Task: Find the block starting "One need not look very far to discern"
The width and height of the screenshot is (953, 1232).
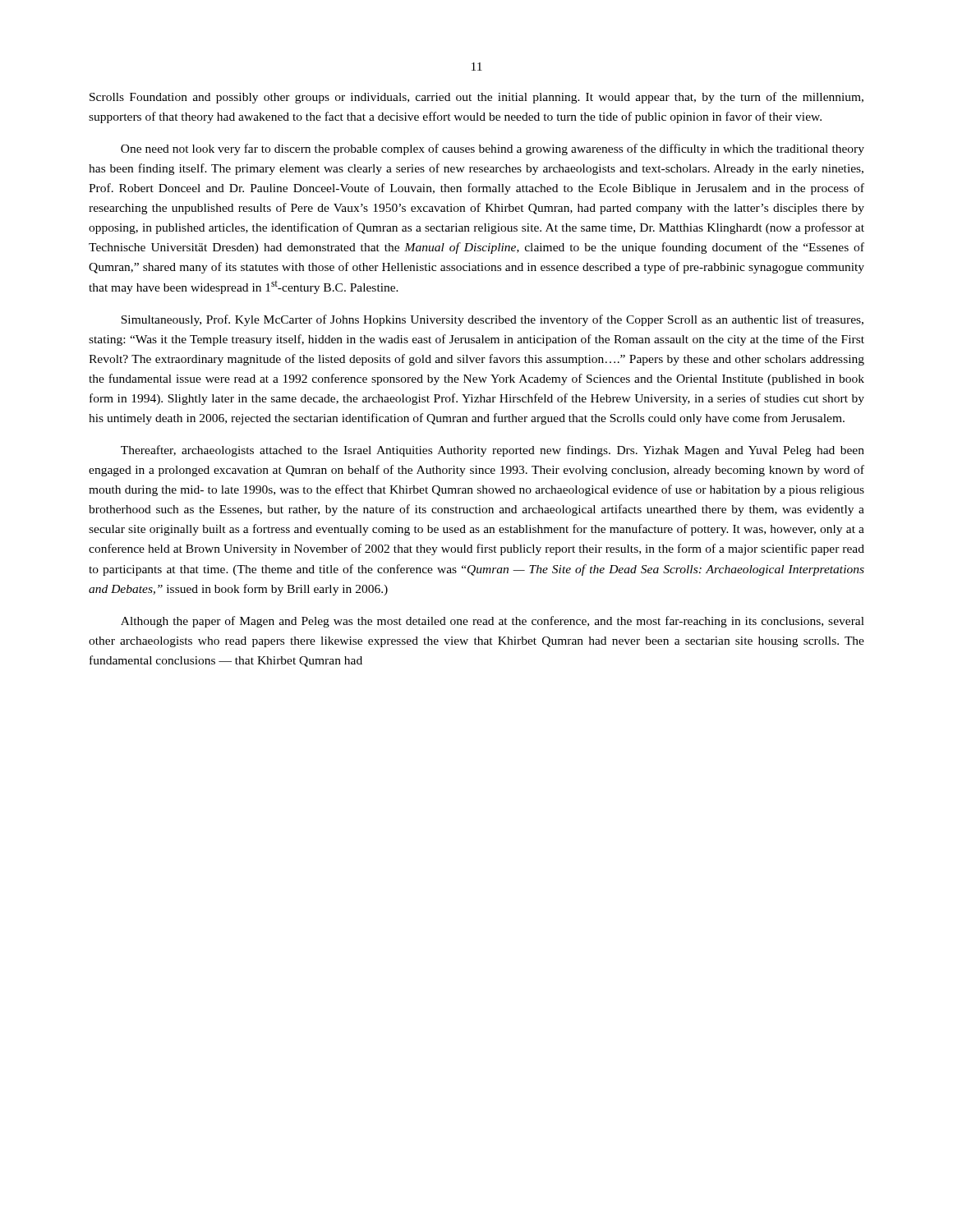Action: pos(476,218)
